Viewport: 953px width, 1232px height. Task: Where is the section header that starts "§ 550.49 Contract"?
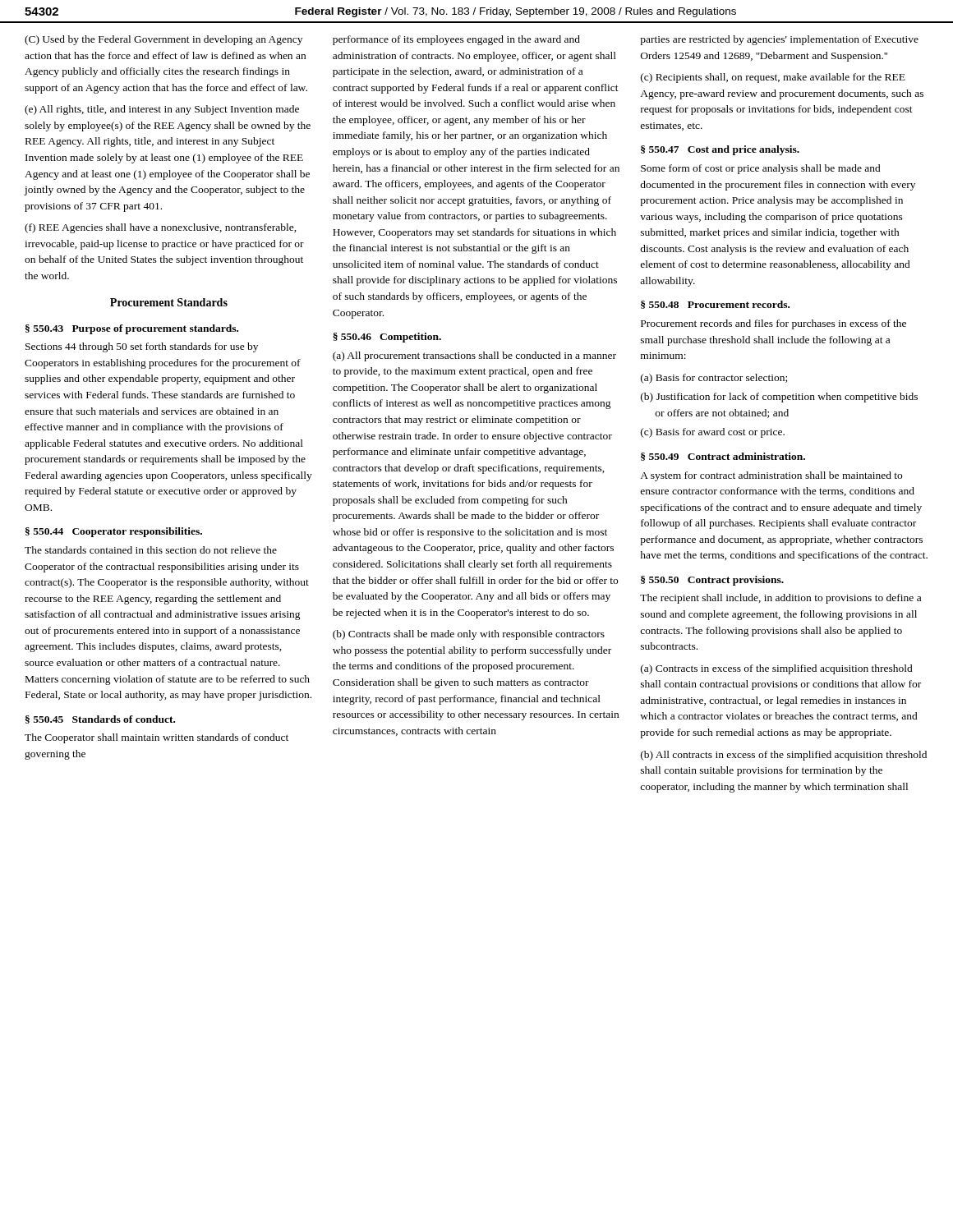[x=723, y=456]
